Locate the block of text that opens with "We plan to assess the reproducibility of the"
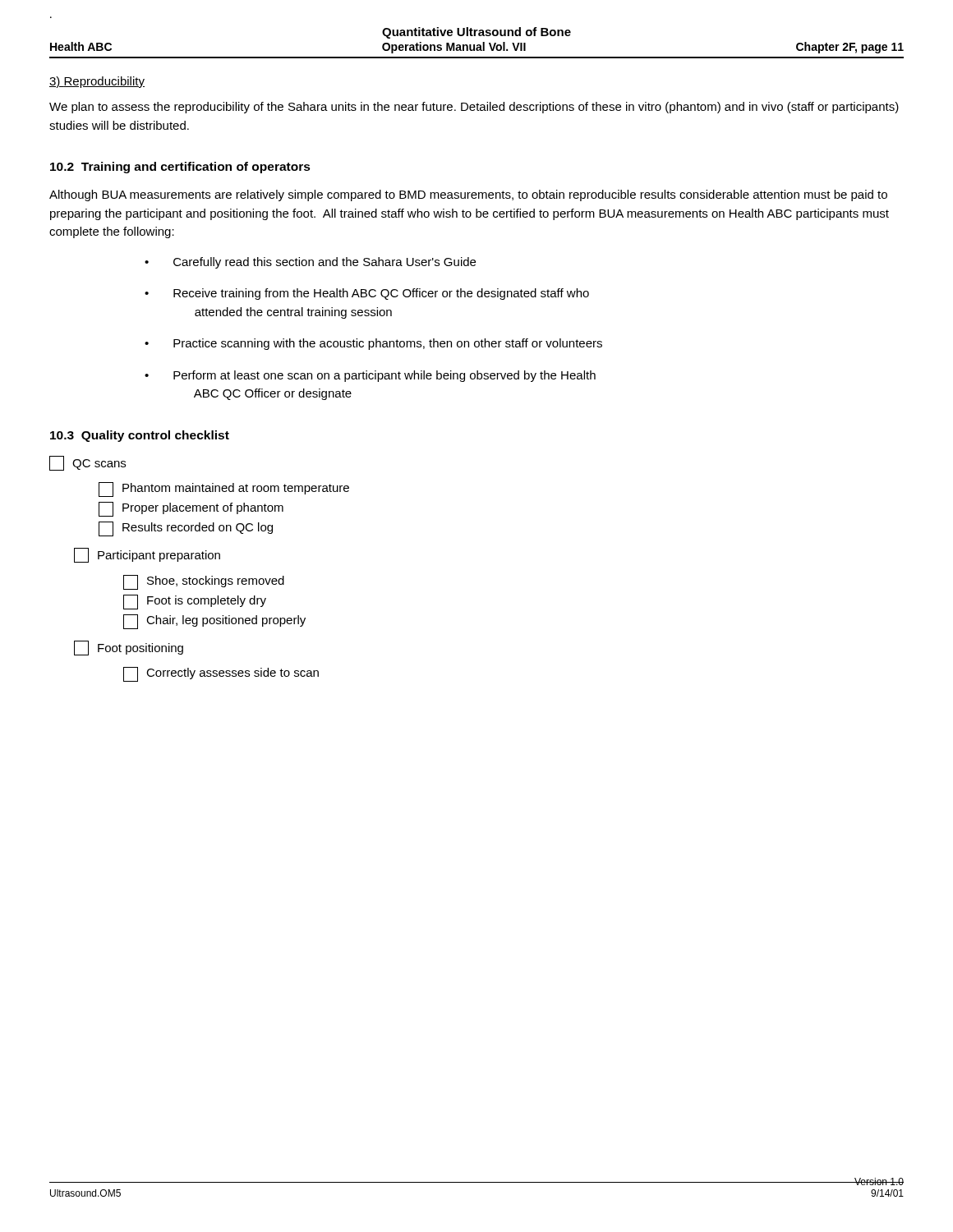This screenshot has width=953, height=1232. (x=474, y=116)
